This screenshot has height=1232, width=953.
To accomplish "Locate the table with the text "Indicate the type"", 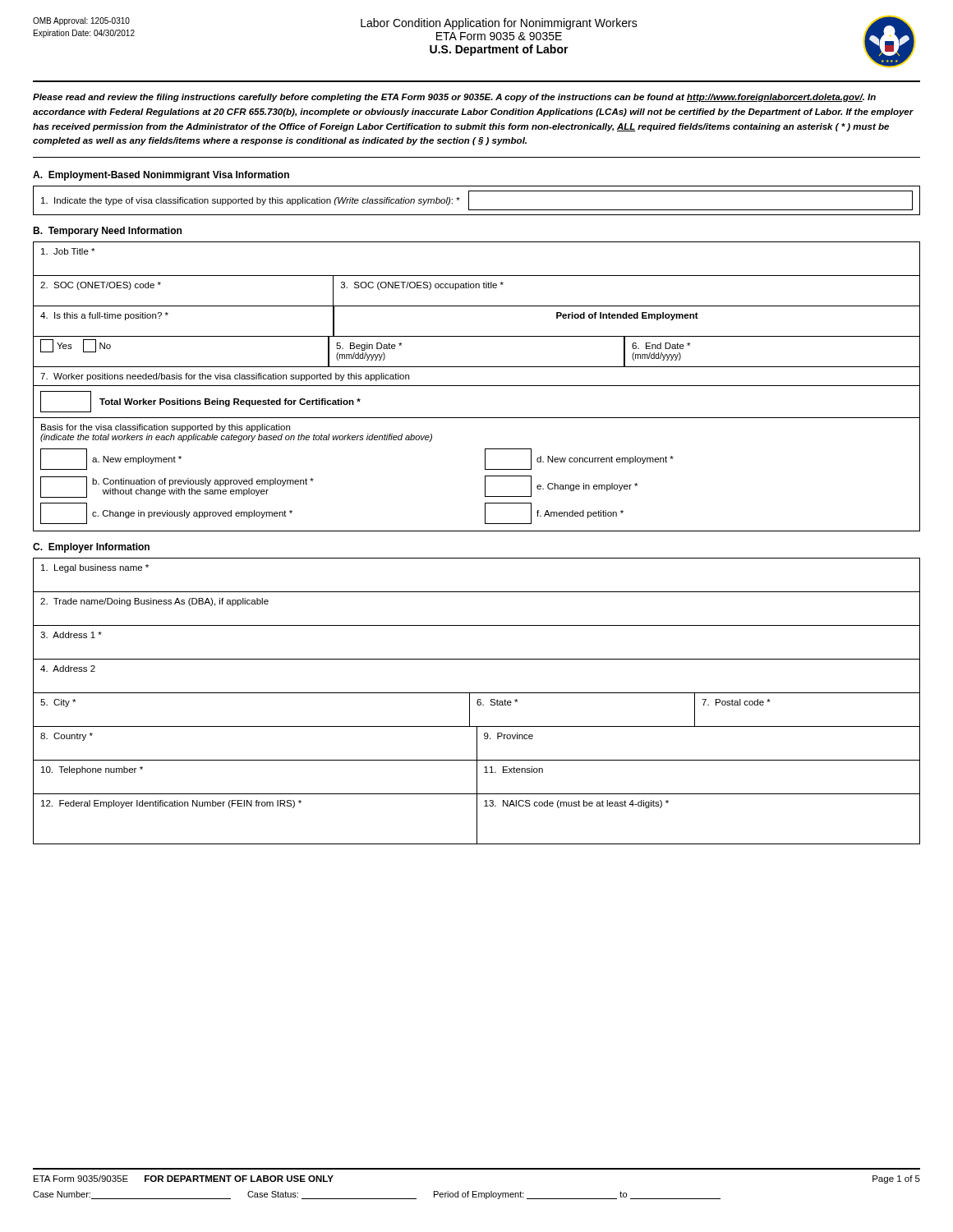I will tap(476, 201).
